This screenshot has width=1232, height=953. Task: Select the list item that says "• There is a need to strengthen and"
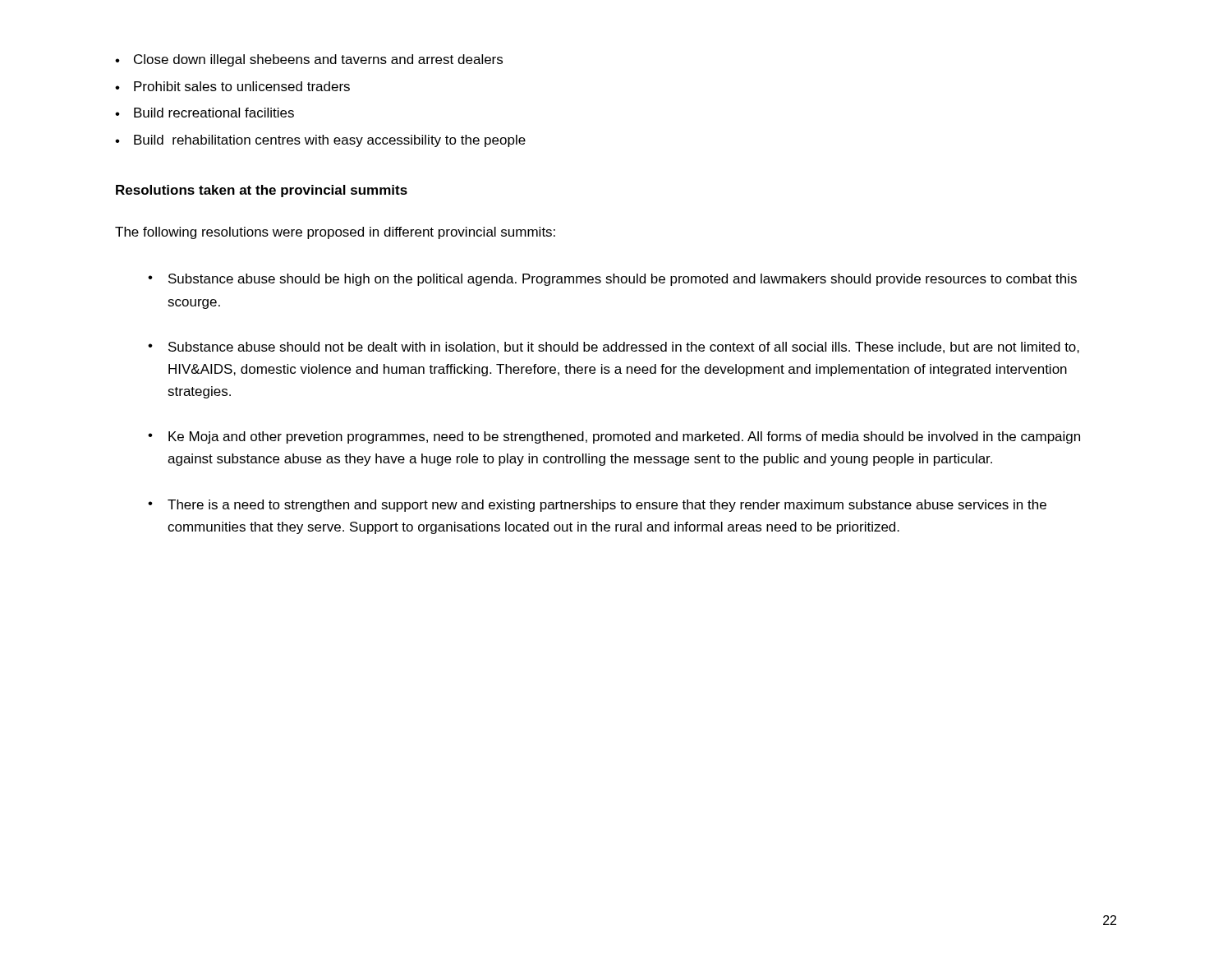tap(632, 516)
